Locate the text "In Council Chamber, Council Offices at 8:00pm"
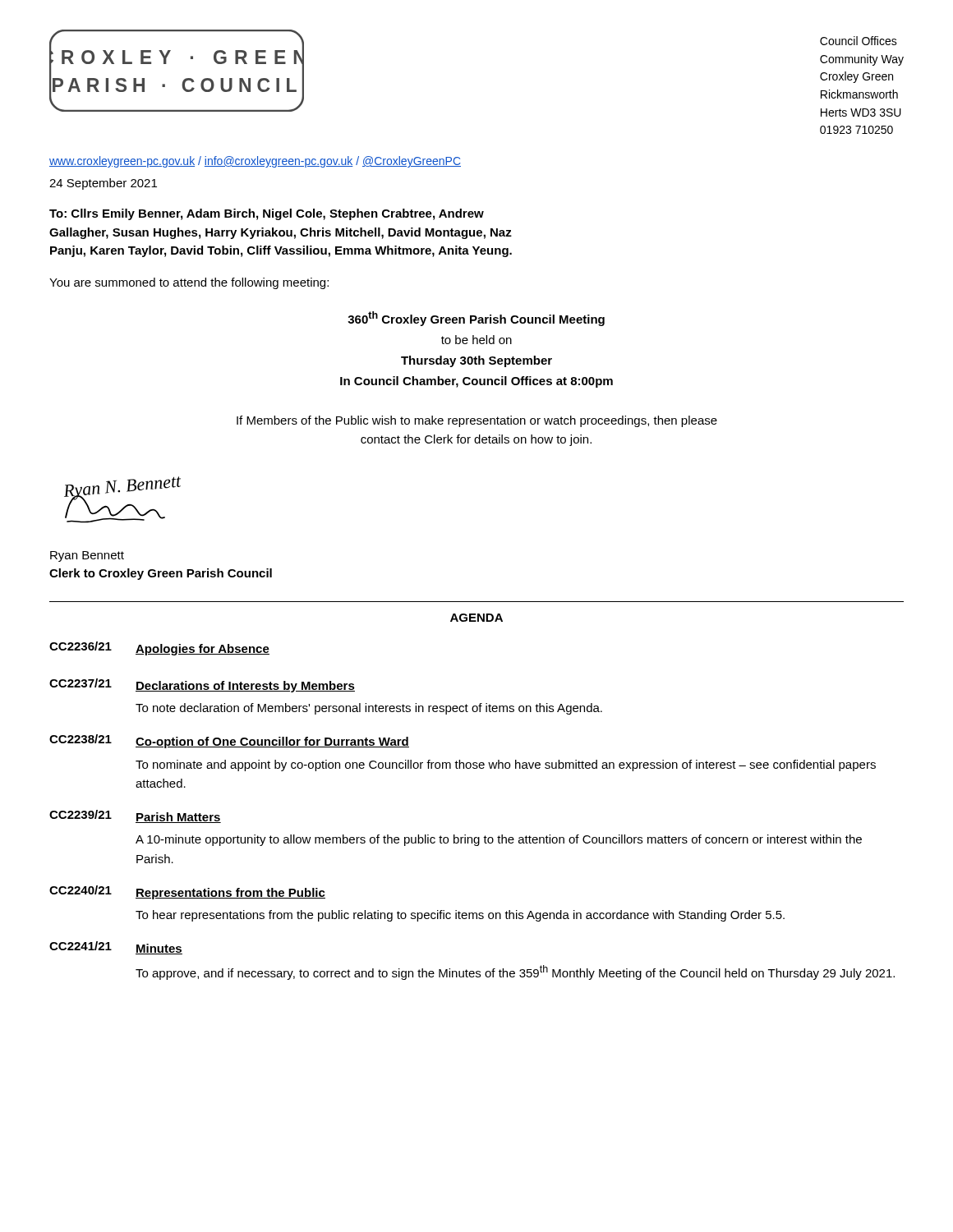This screenshot has width=953, height=1232. click(476, 381)
